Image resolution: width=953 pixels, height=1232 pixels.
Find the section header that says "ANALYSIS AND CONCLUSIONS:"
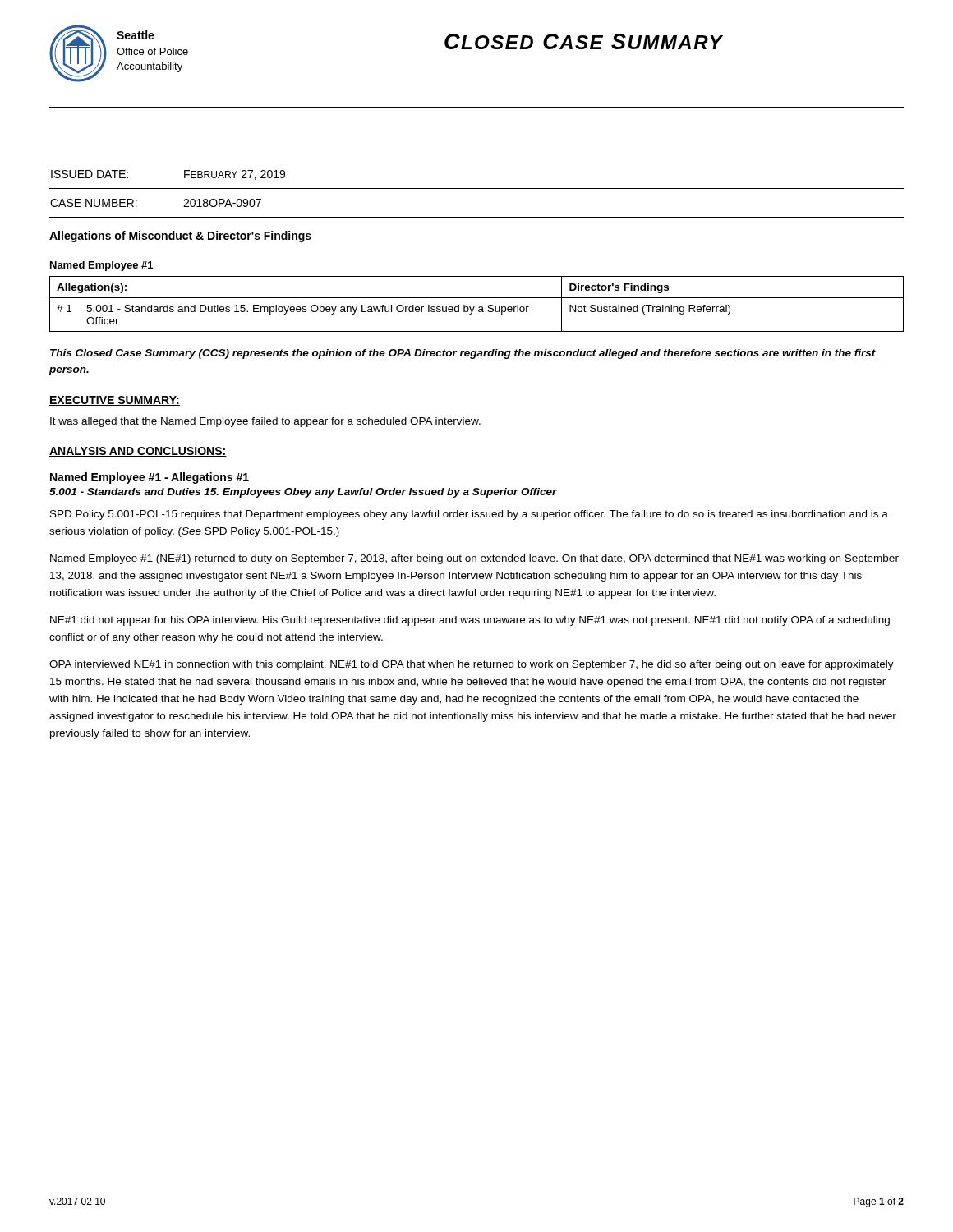tap(138, 451)
